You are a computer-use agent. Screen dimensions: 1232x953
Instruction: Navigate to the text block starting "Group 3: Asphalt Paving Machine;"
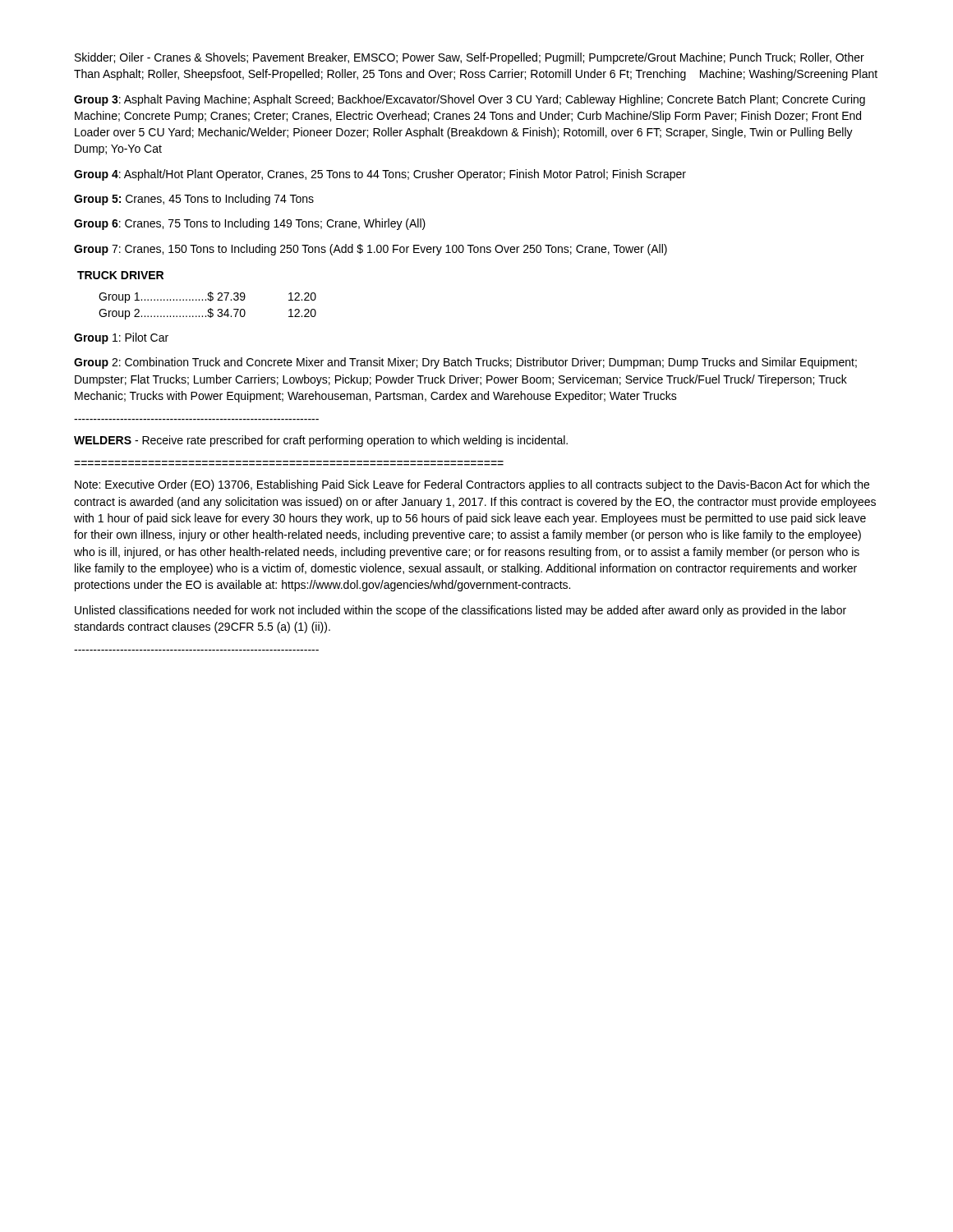click(x=470, y=124)
